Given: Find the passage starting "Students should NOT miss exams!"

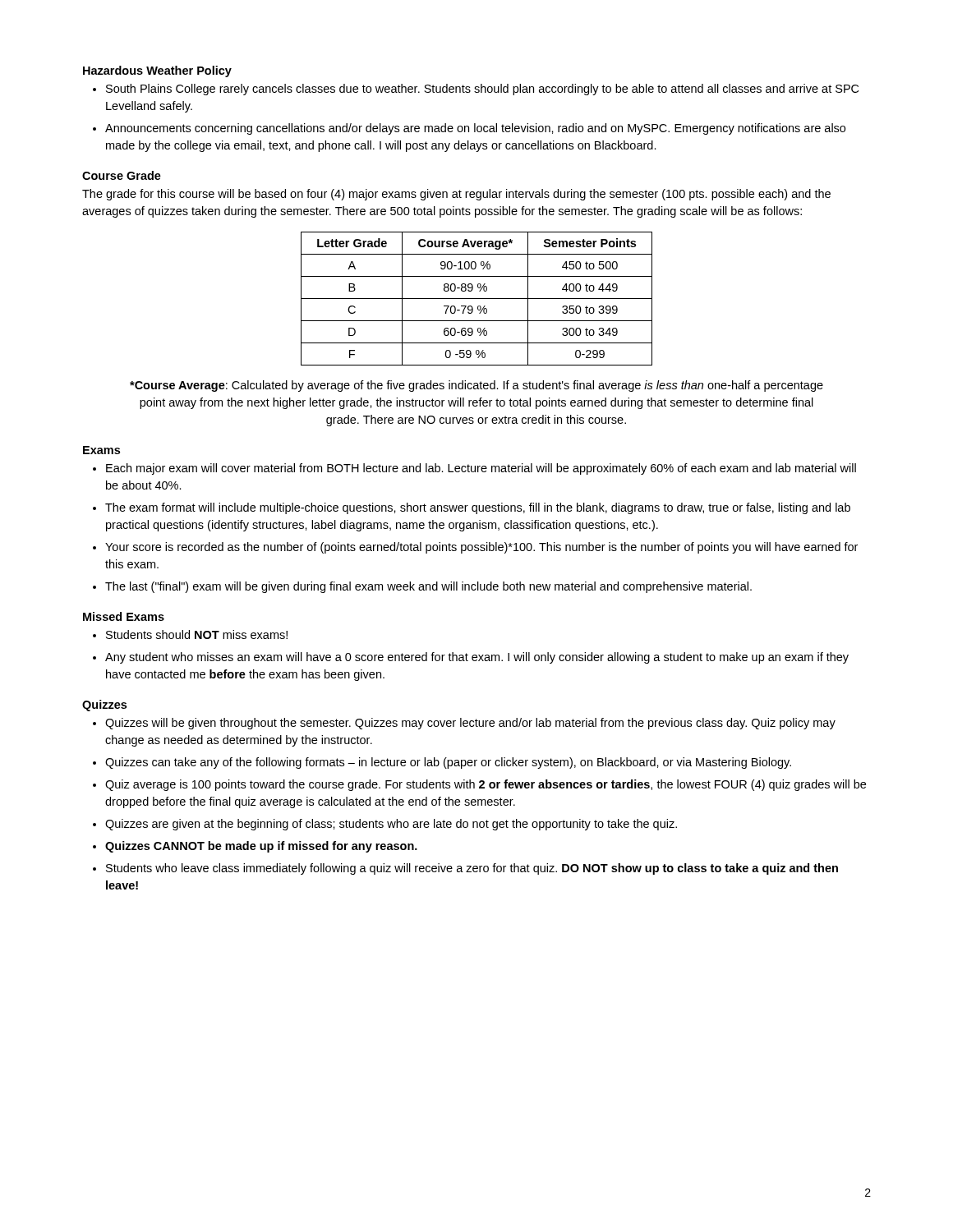Looking at the screenshot, I should pyautogui.click(x=197, y=635).
